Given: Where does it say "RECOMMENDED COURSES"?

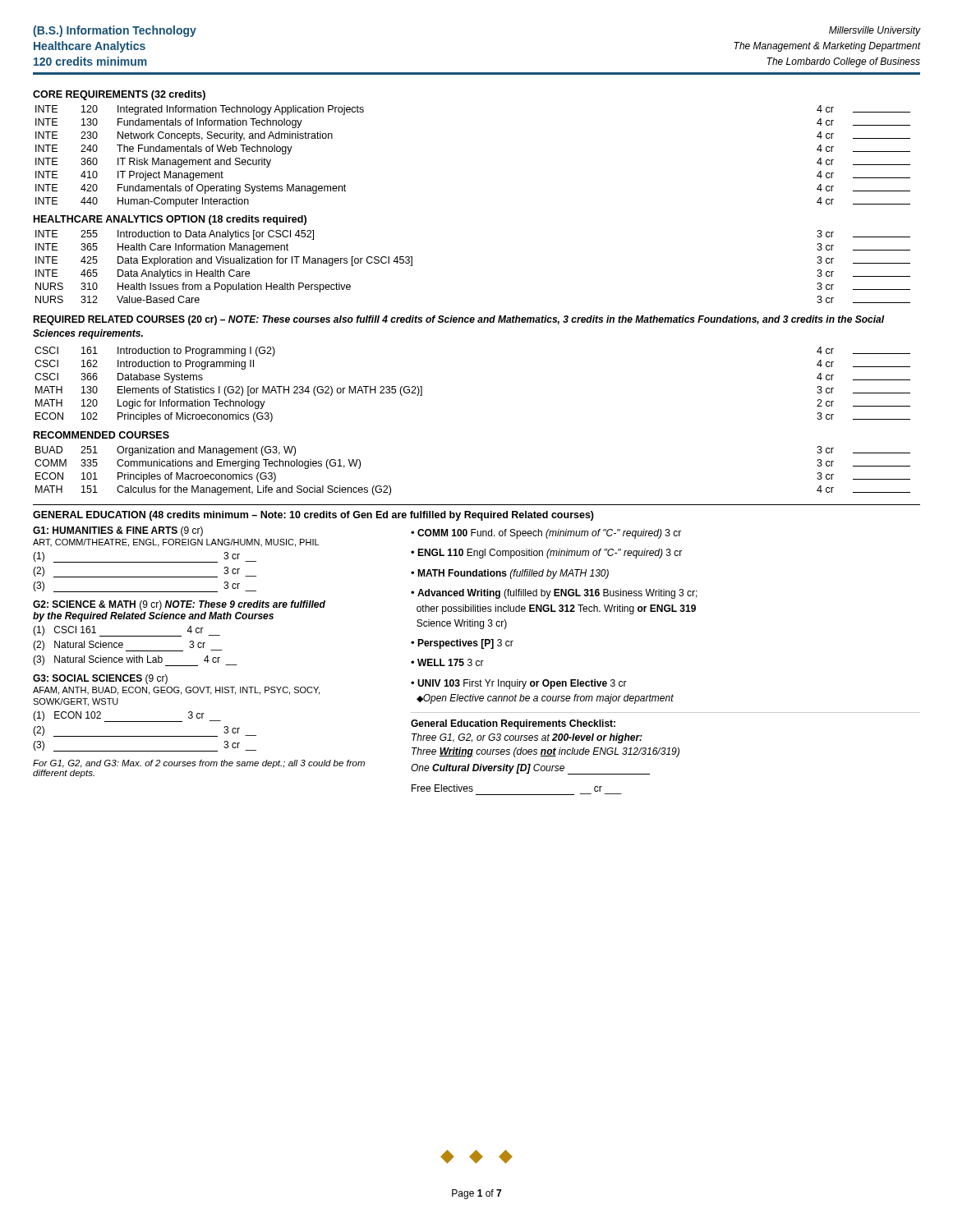Looking at the screenshot, I should 101,435.
